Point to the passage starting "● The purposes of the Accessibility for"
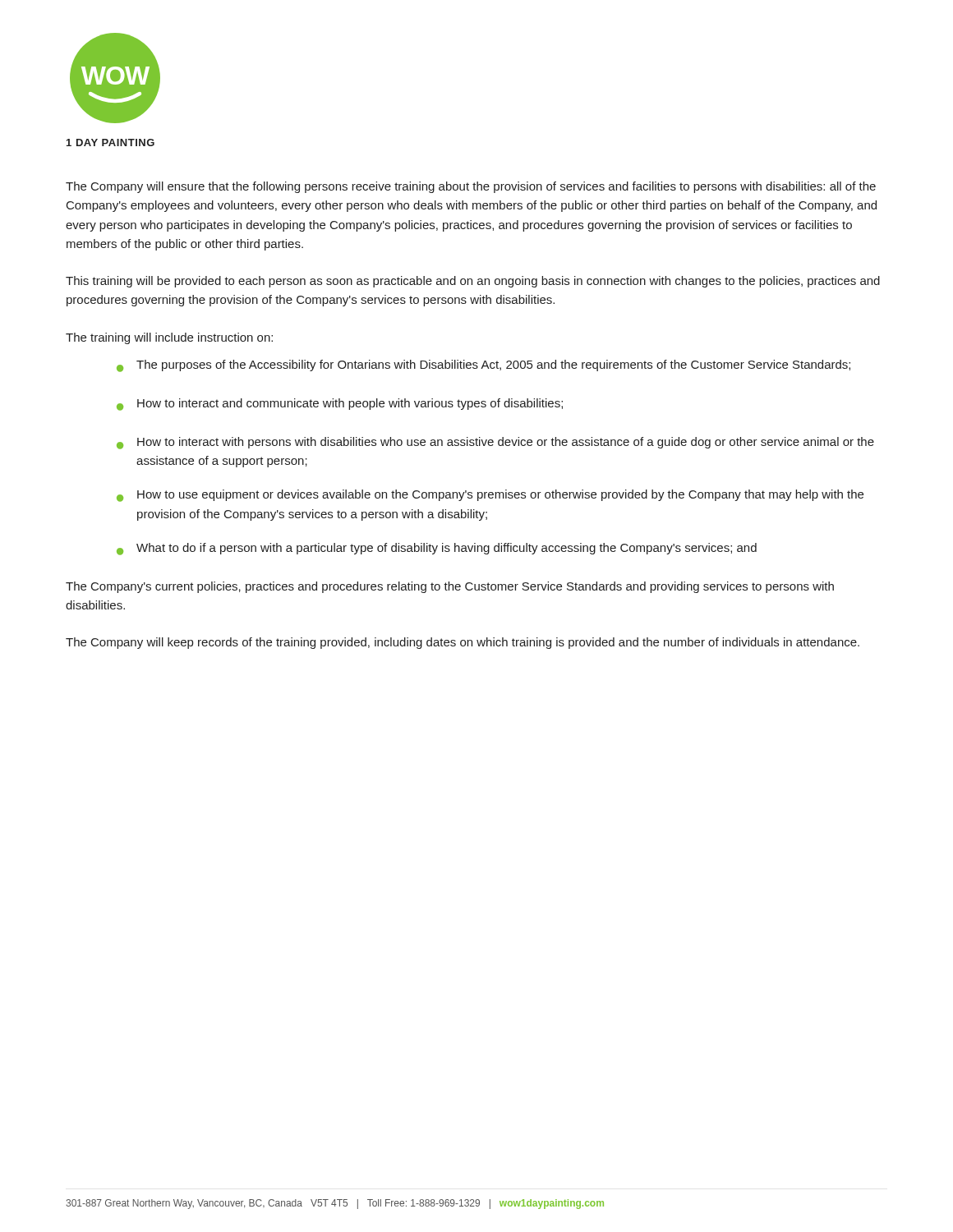 (483, 367)
